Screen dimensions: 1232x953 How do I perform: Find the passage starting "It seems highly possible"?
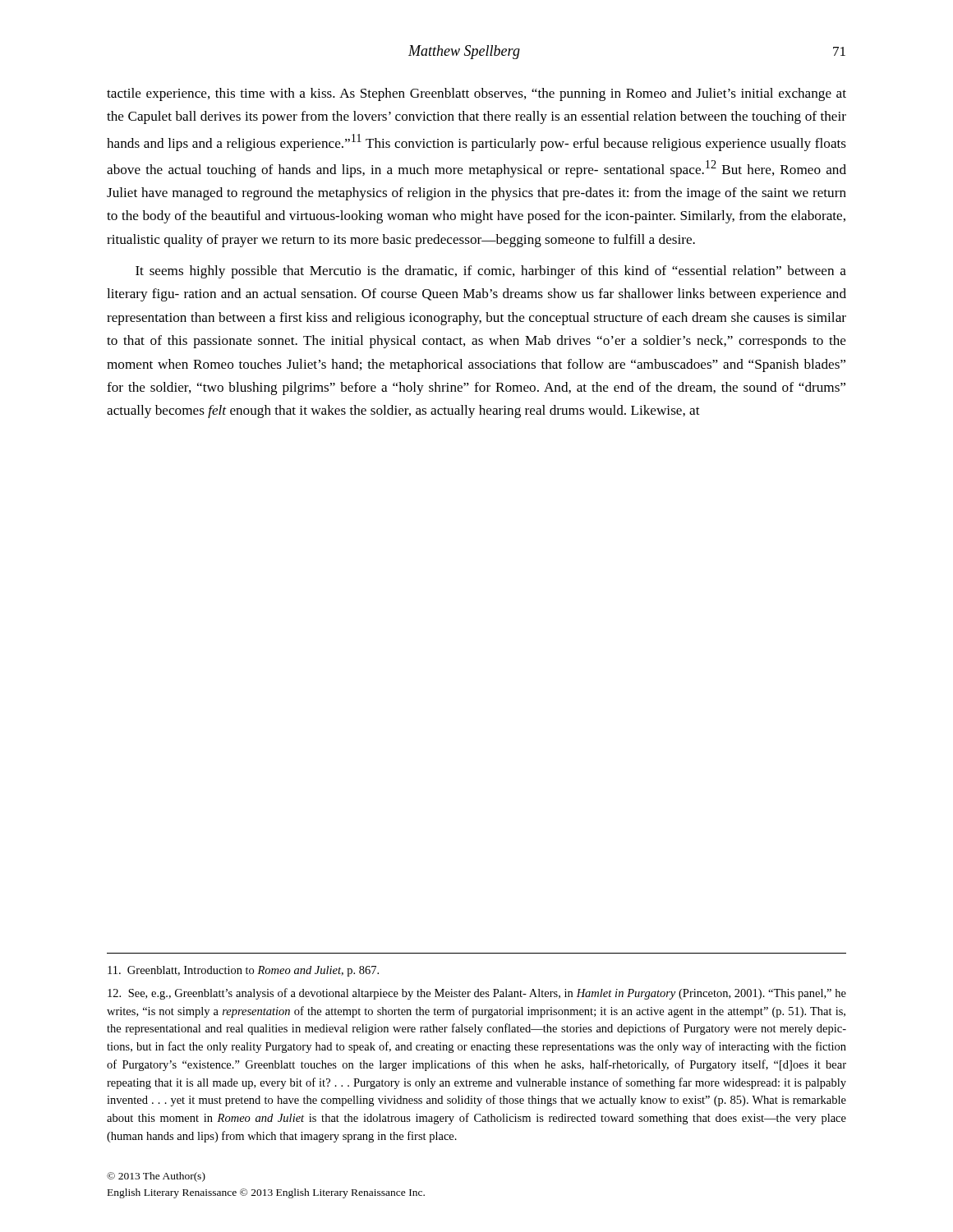476,341
